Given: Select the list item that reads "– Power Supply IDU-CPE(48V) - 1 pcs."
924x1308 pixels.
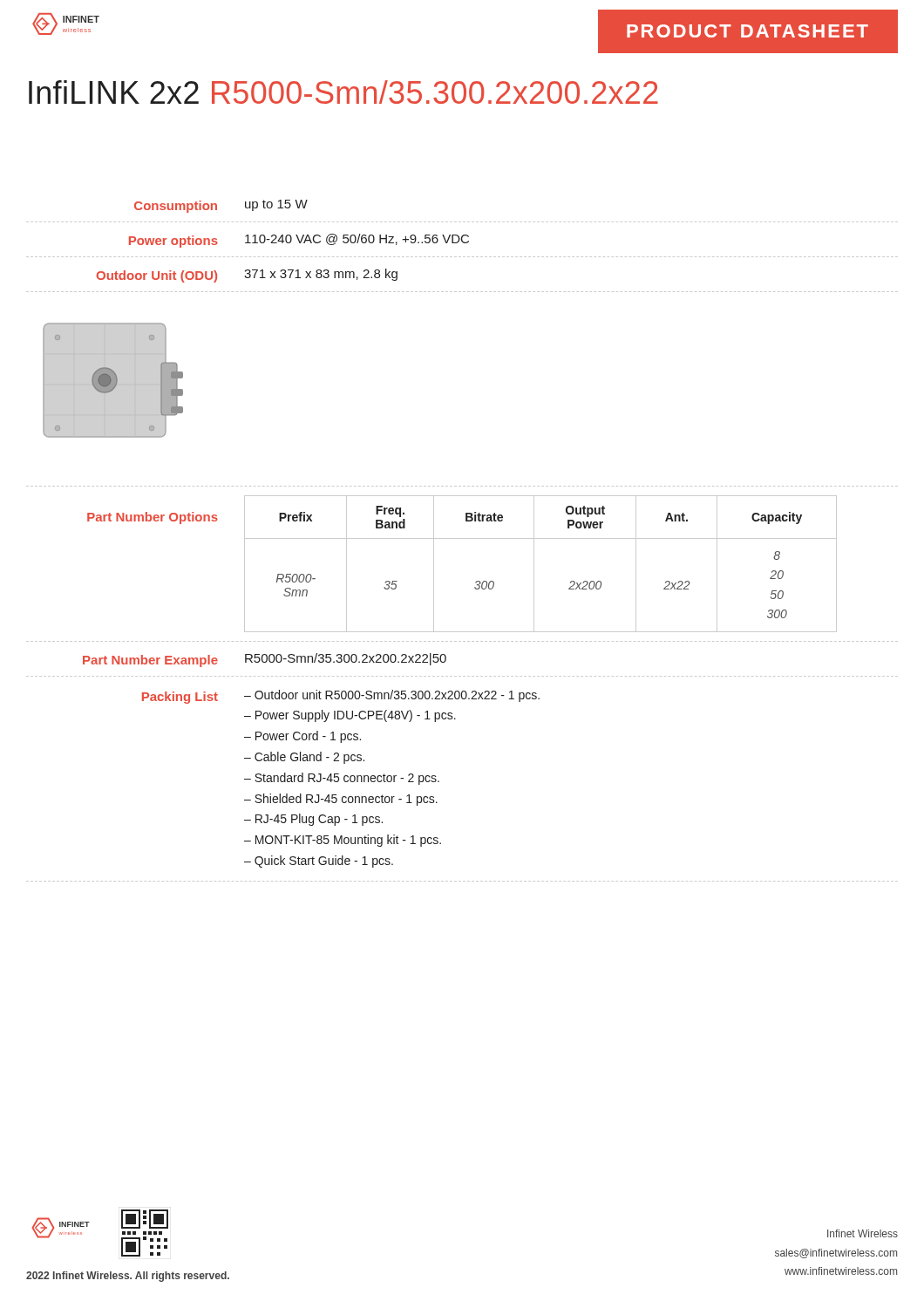Looking at the screenshot, I should coord(350,715).
